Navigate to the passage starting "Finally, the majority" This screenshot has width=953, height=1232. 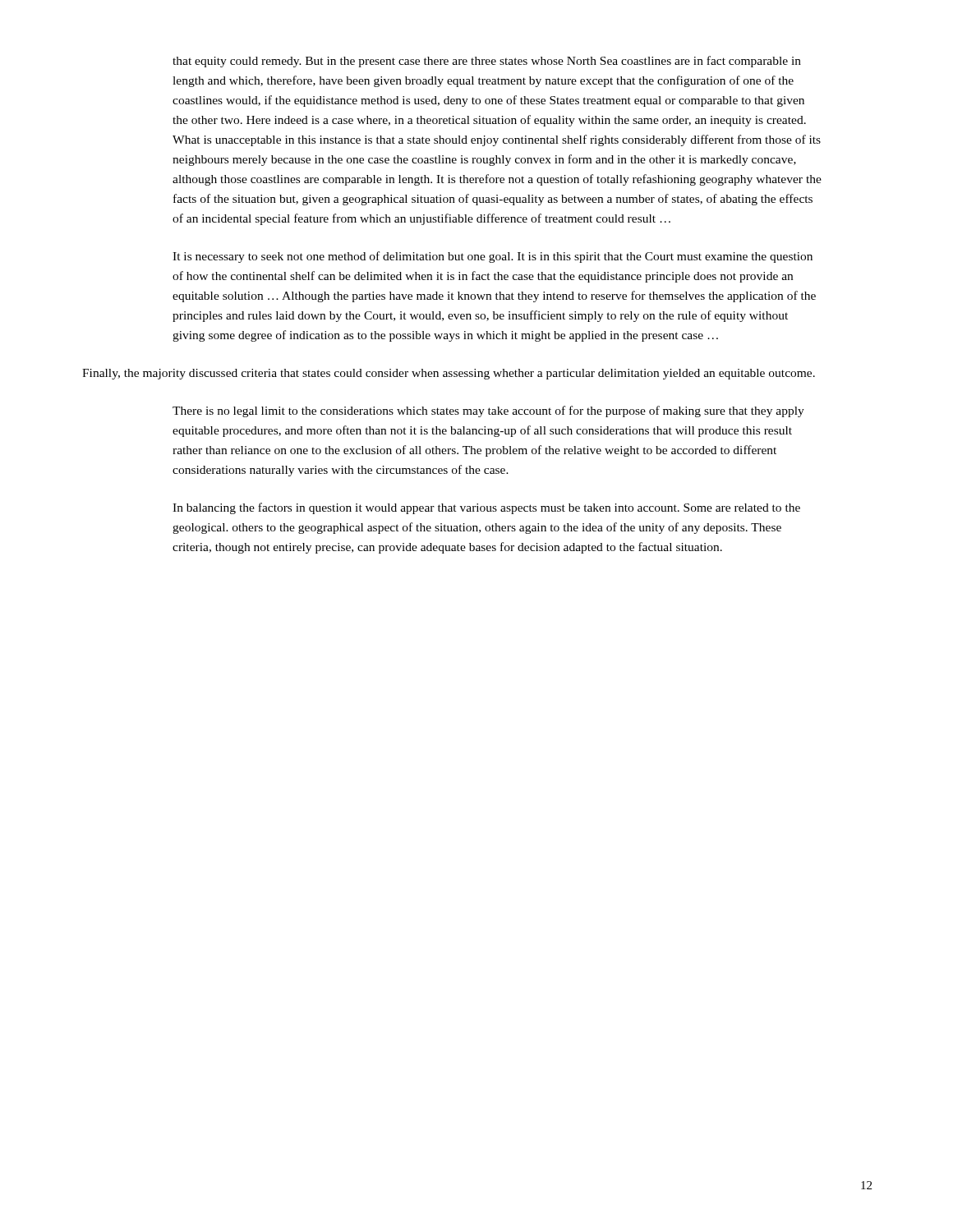(x=449, y=373)
